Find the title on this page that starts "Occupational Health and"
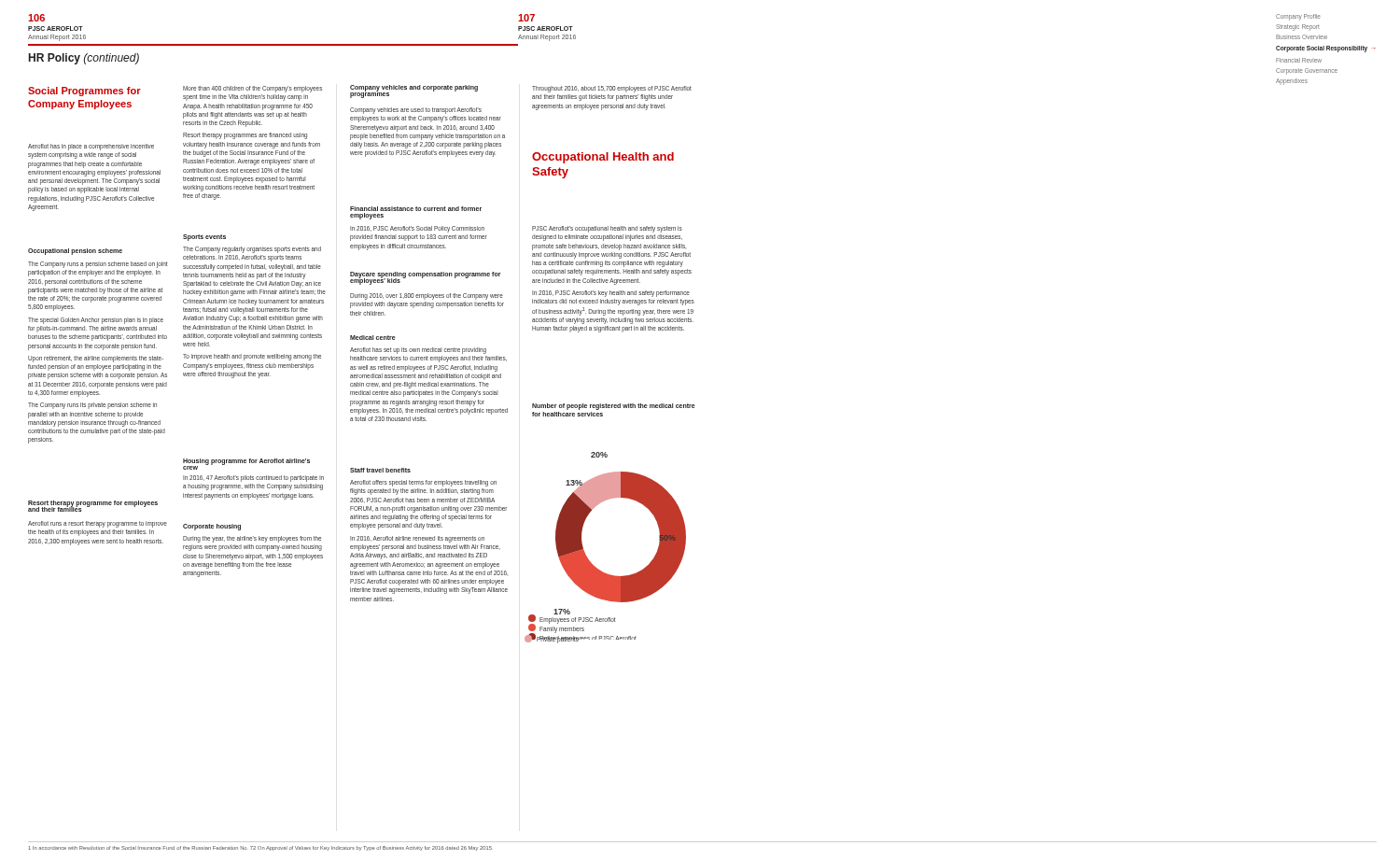The height and width of the screenshot is (860, 1400). pos(618,165)
